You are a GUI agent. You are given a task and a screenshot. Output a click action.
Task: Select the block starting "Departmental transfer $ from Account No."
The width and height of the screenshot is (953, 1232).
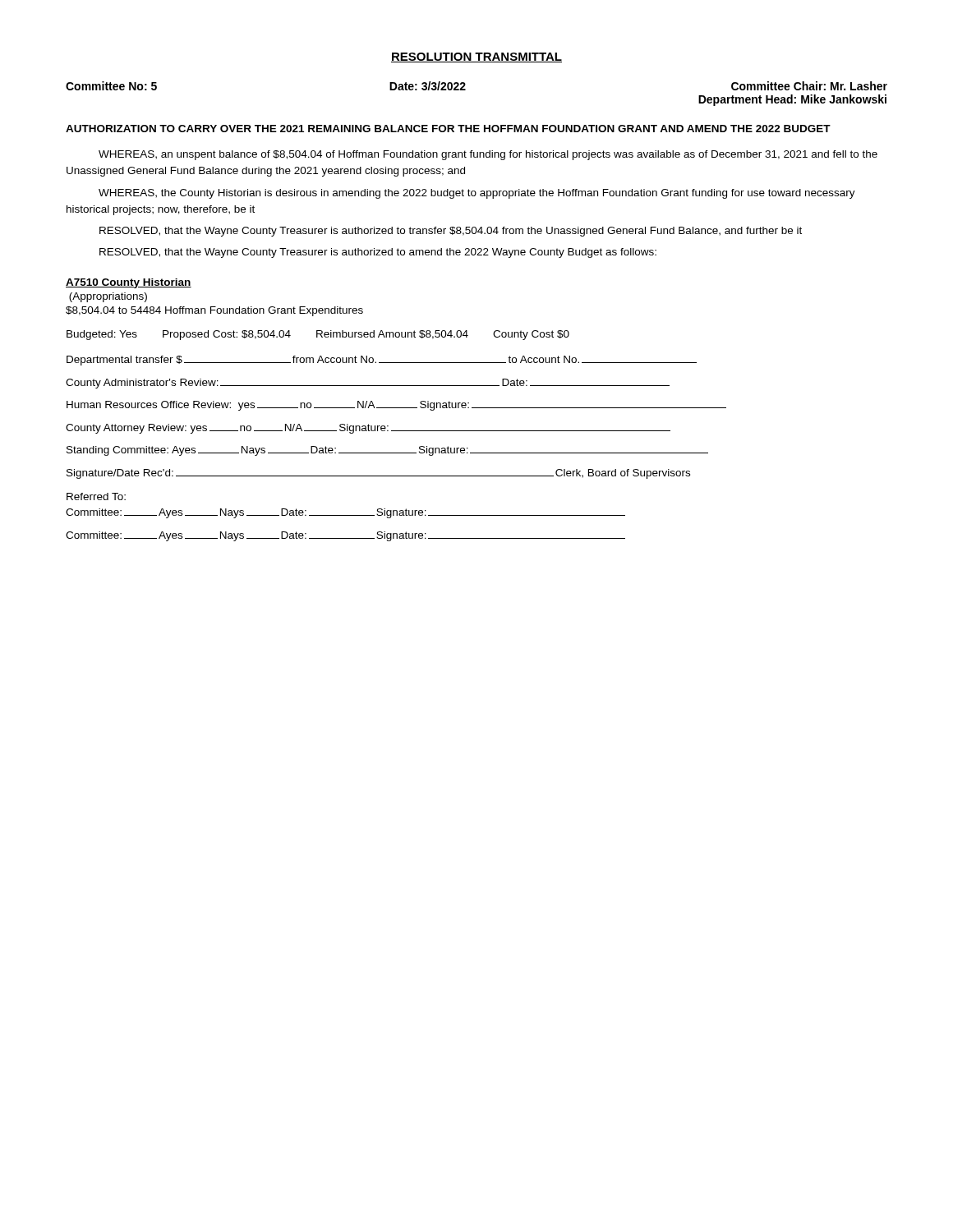tap(381, 358)
